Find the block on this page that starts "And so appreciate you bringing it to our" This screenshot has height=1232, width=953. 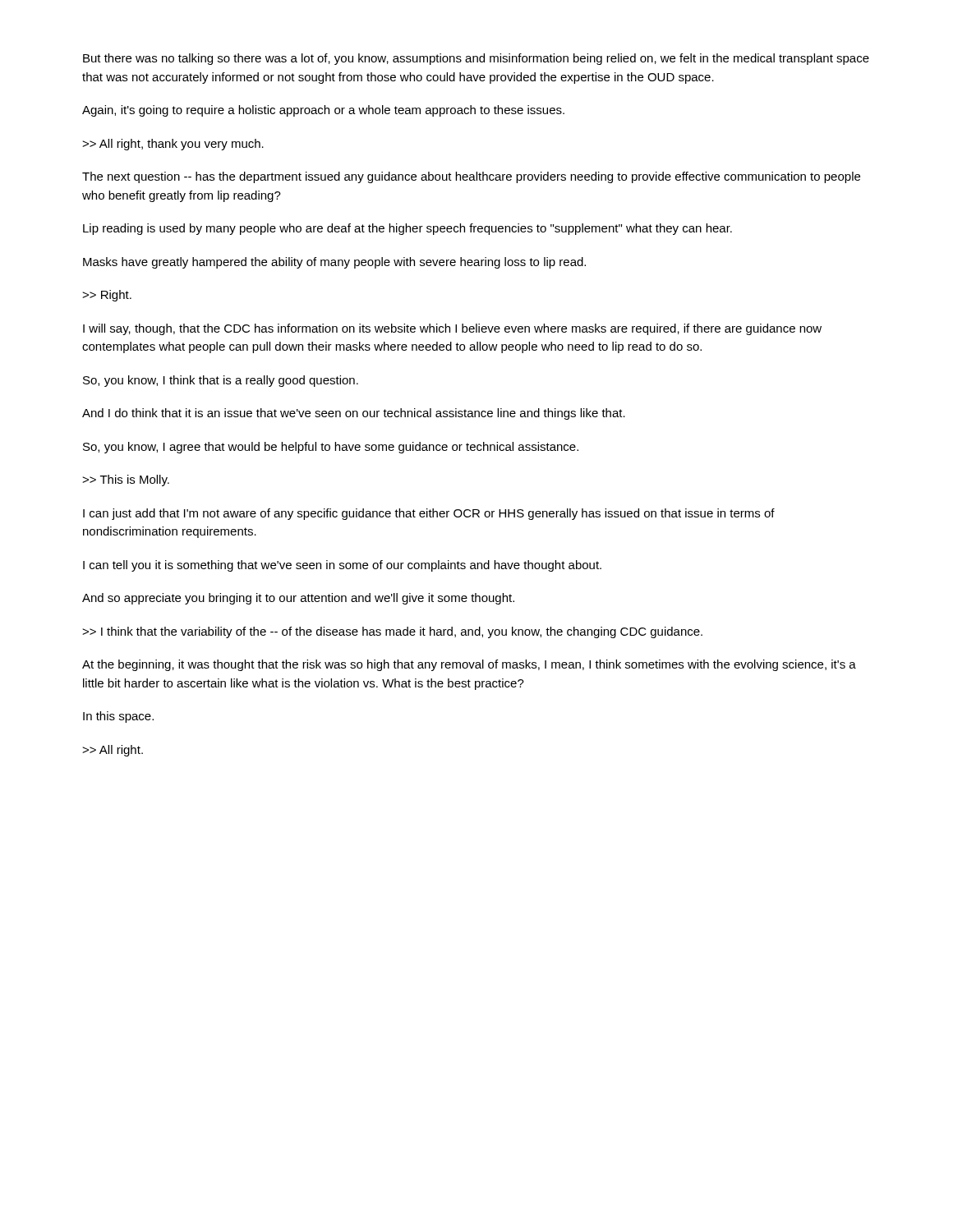pyautogui.click(x=299, y=598)
